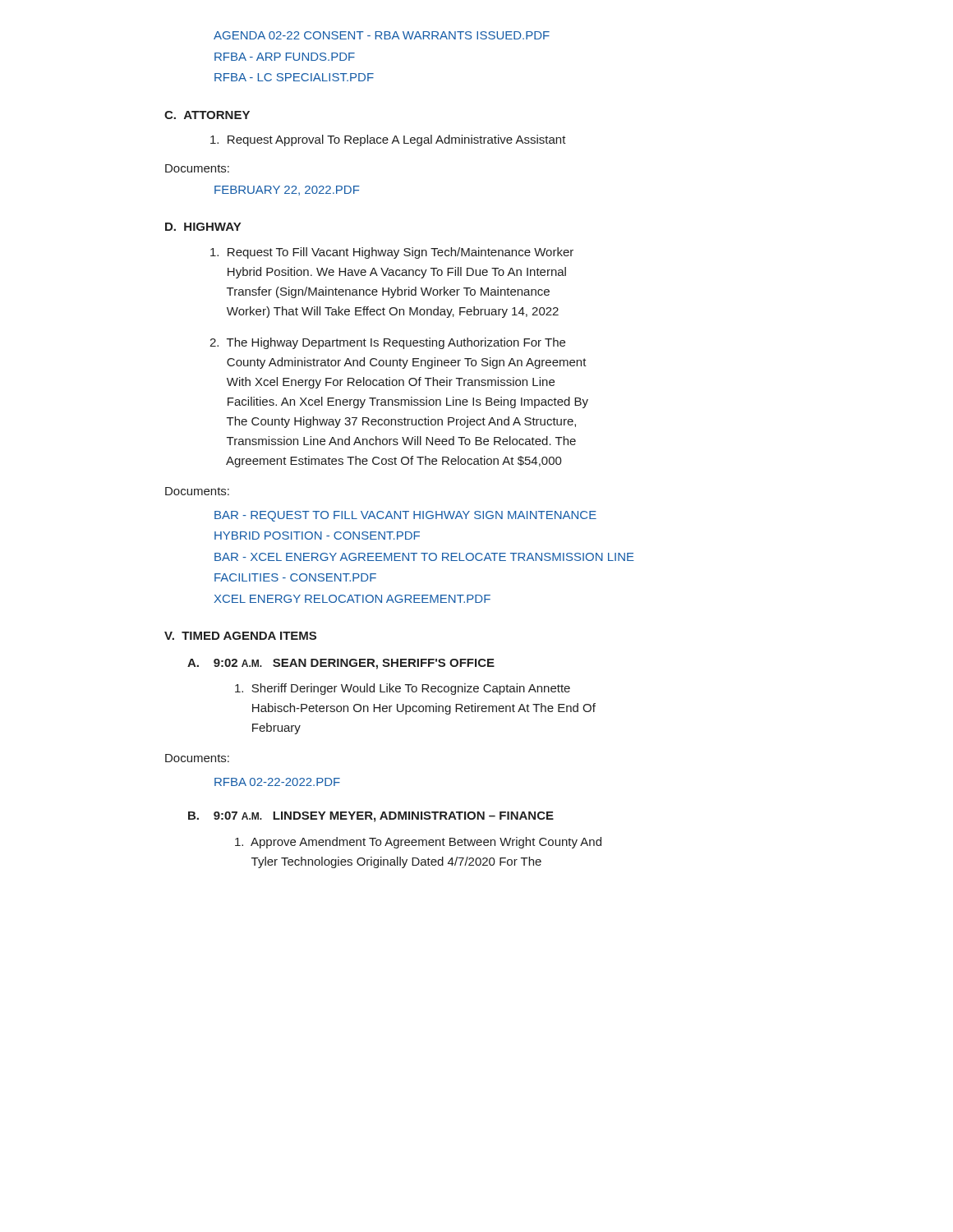The height and width of the screenshot is (1232, 953).
Task: Find the section header containing "C. ATTORNEY"
Action: 207,114
